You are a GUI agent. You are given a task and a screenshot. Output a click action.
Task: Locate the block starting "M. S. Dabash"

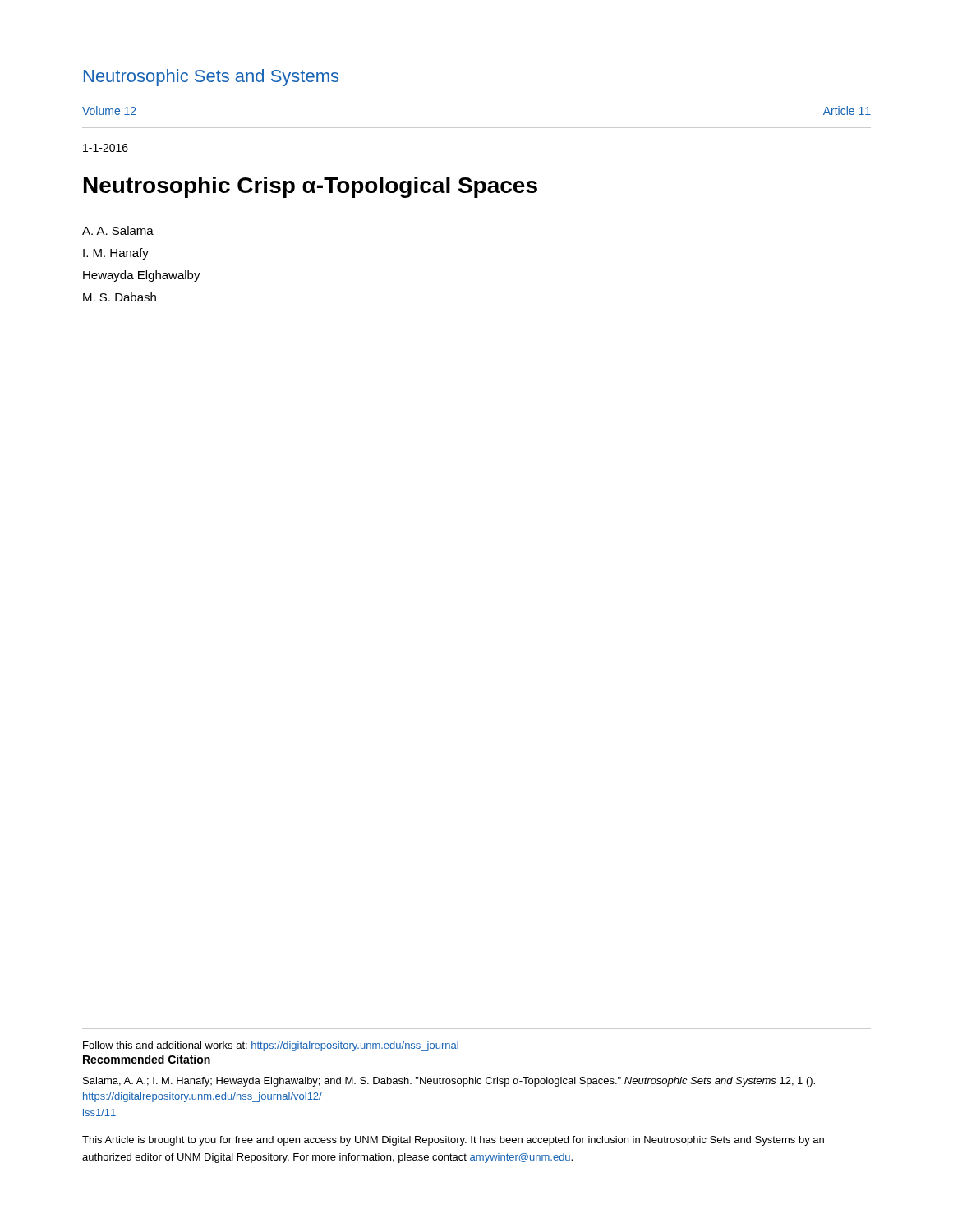[120, 297]
